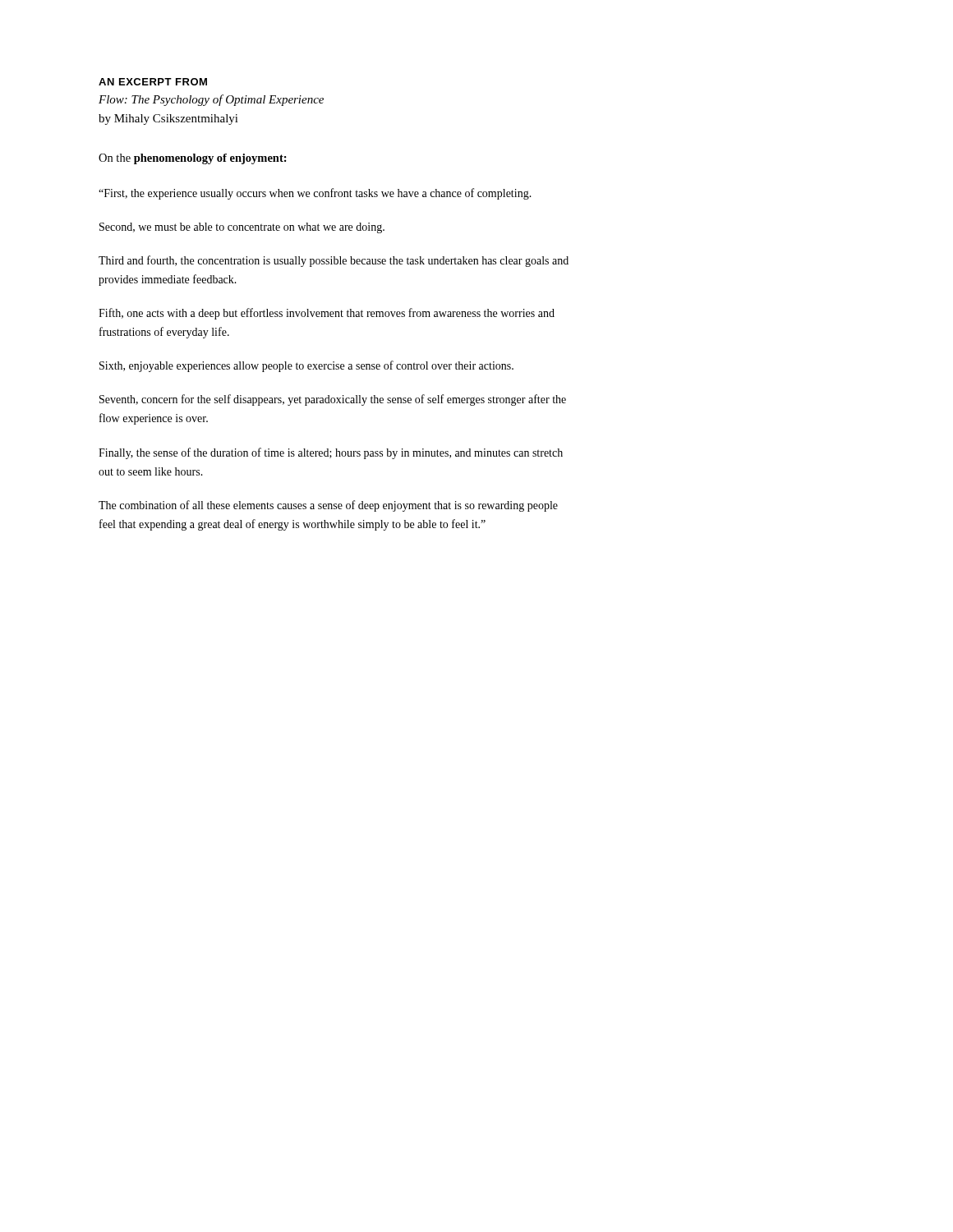The height and width of the screenshot is (1232, 953).
Task: Select the passage starting "“First, the experience usually"
Action: pos(315,193)
